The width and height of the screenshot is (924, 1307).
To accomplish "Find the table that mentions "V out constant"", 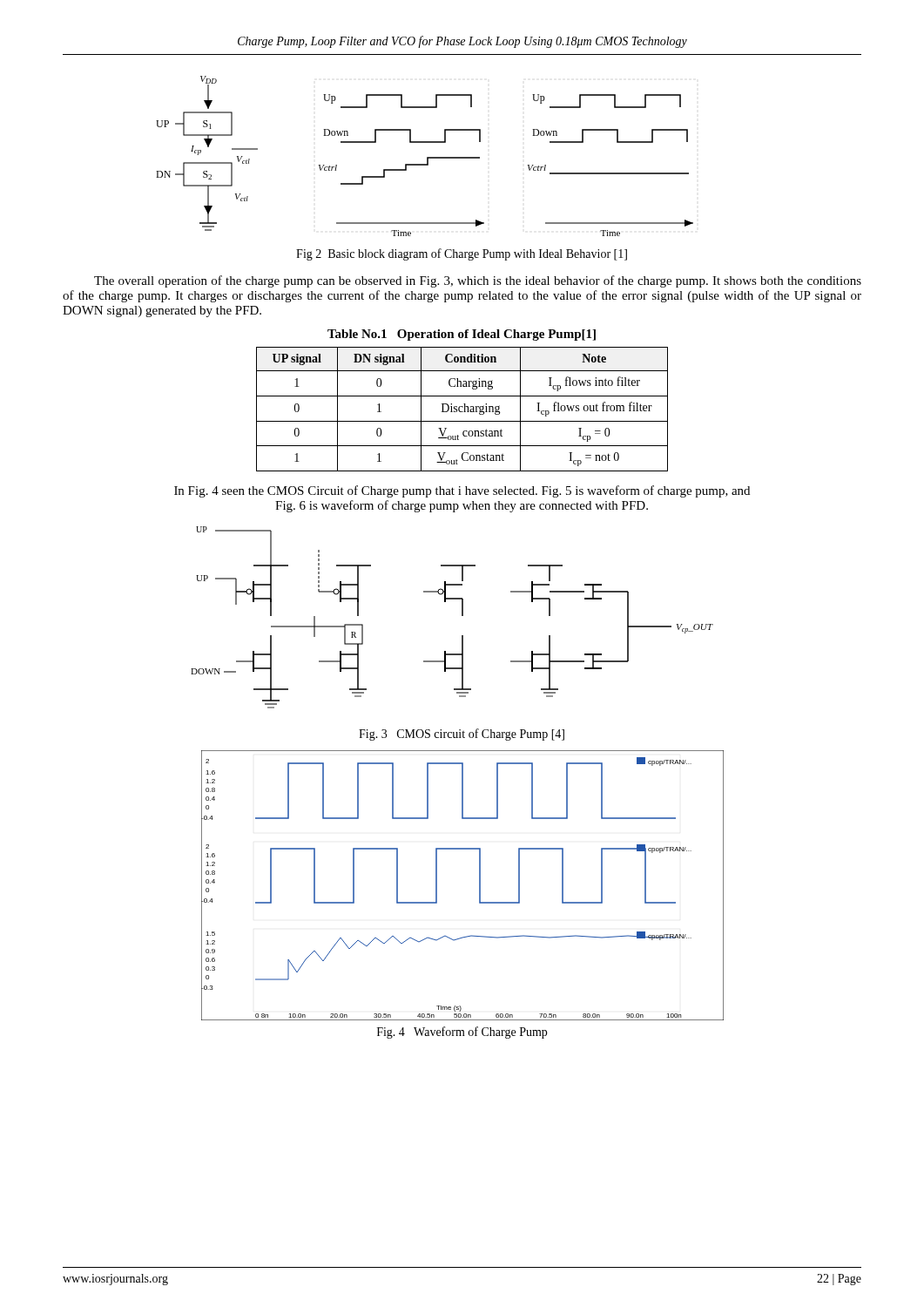I will pos(462,409).
